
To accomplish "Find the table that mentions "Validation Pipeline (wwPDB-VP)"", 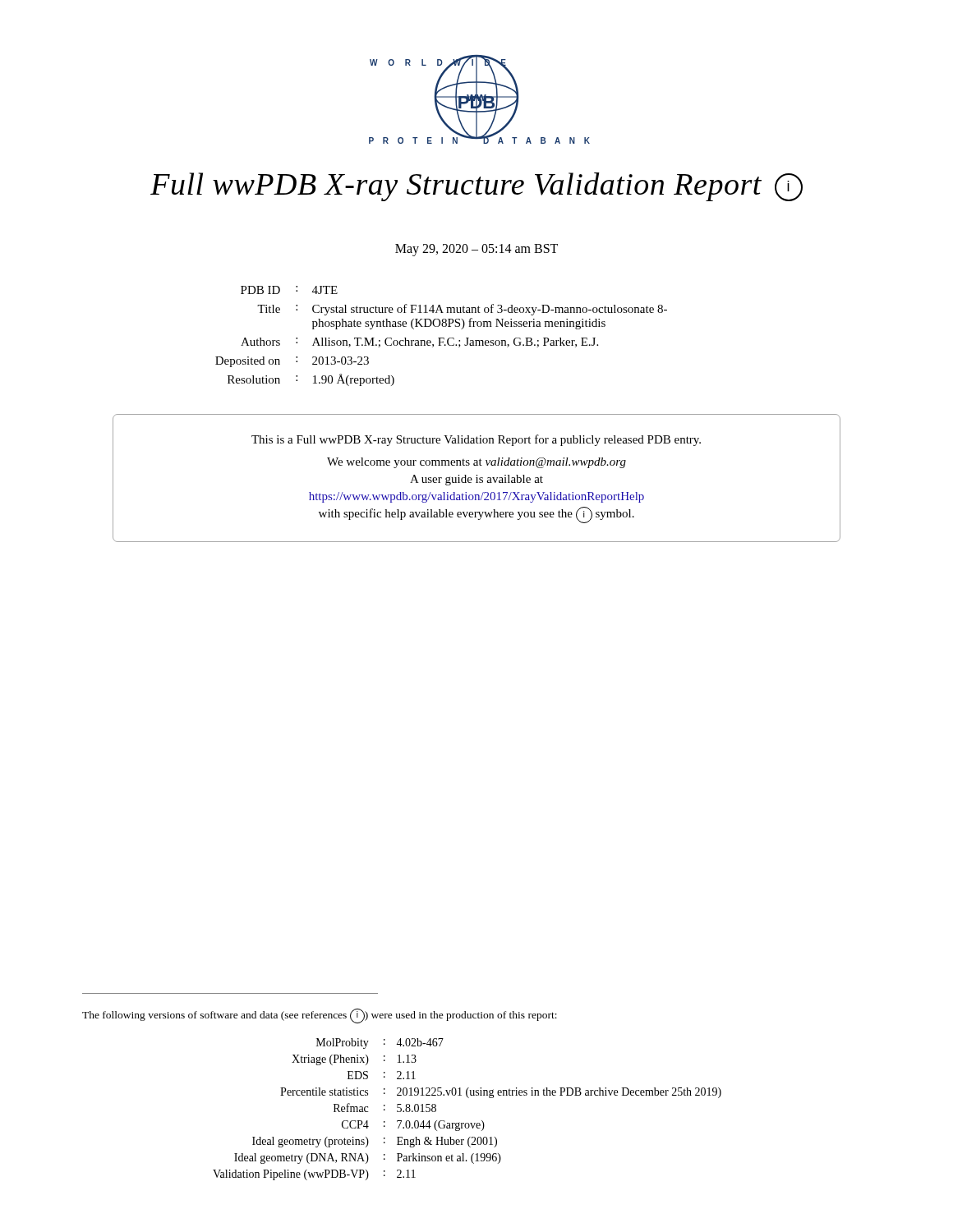I will [x=476, y=1109].
